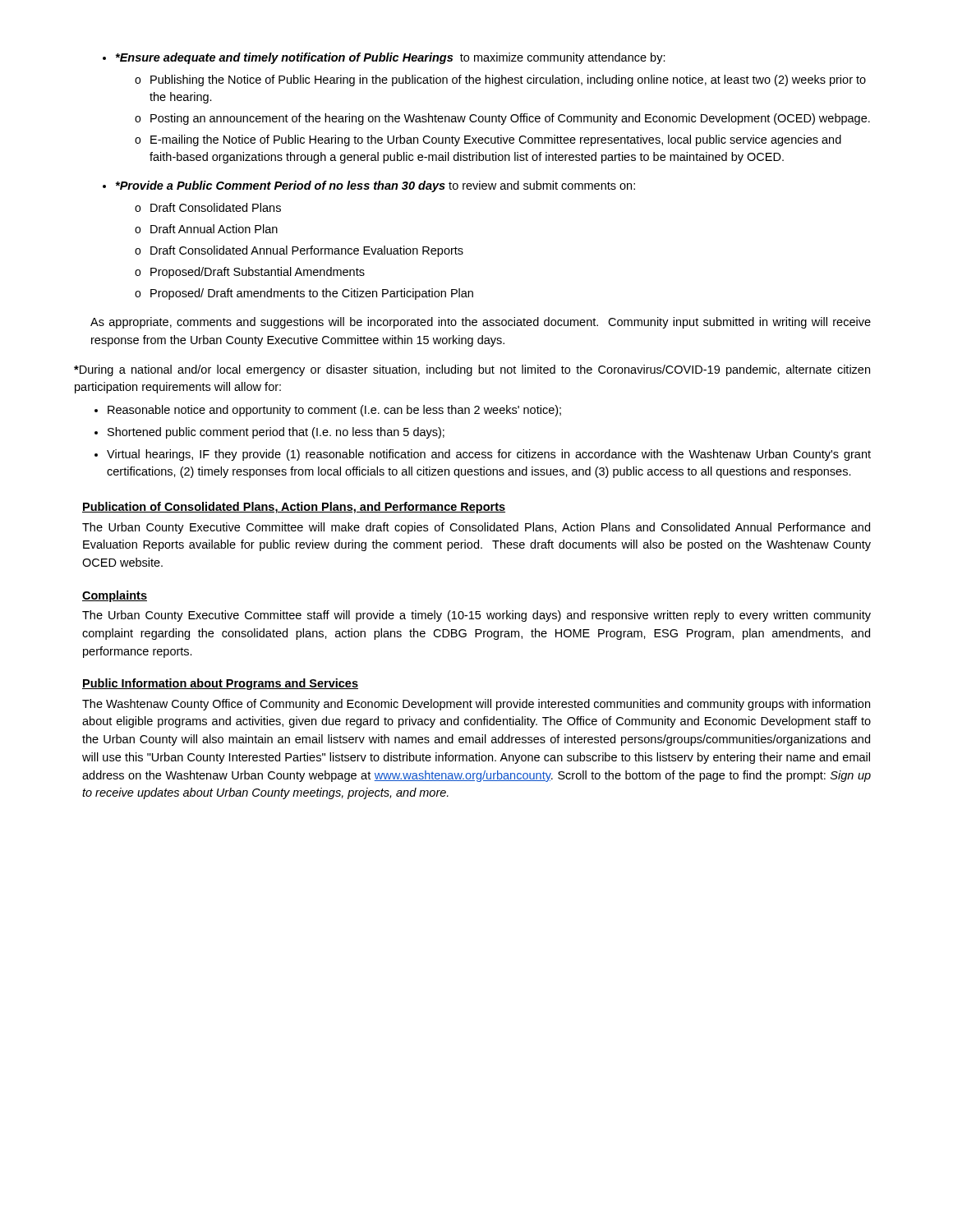Locate the element starting "*Ensure adequate and"
The image size is (953, 1232).
pos(493,108)
